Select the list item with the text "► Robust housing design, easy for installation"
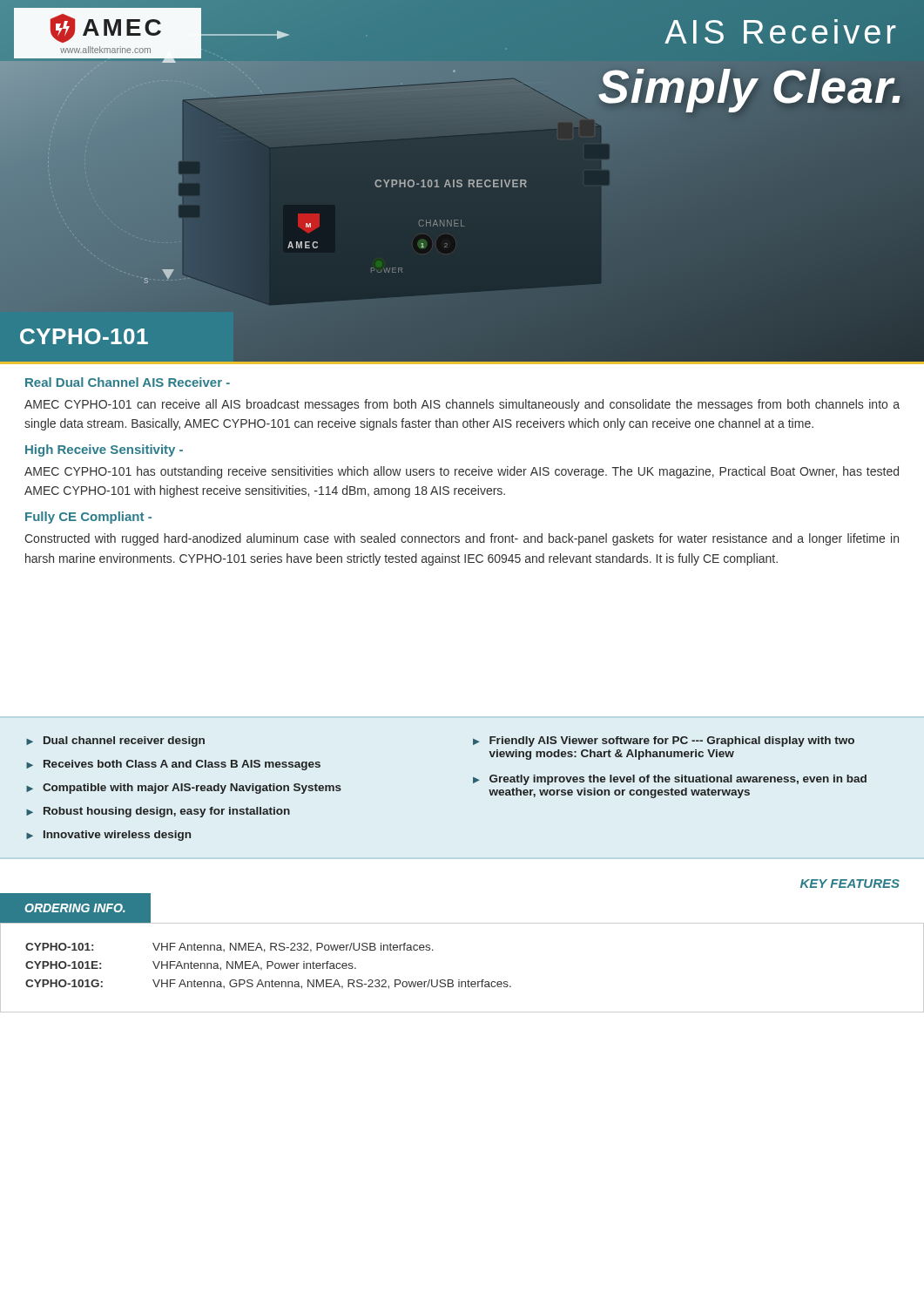Image resolution: width=924 pixels, height=1307 pixels. pos(157,811)
